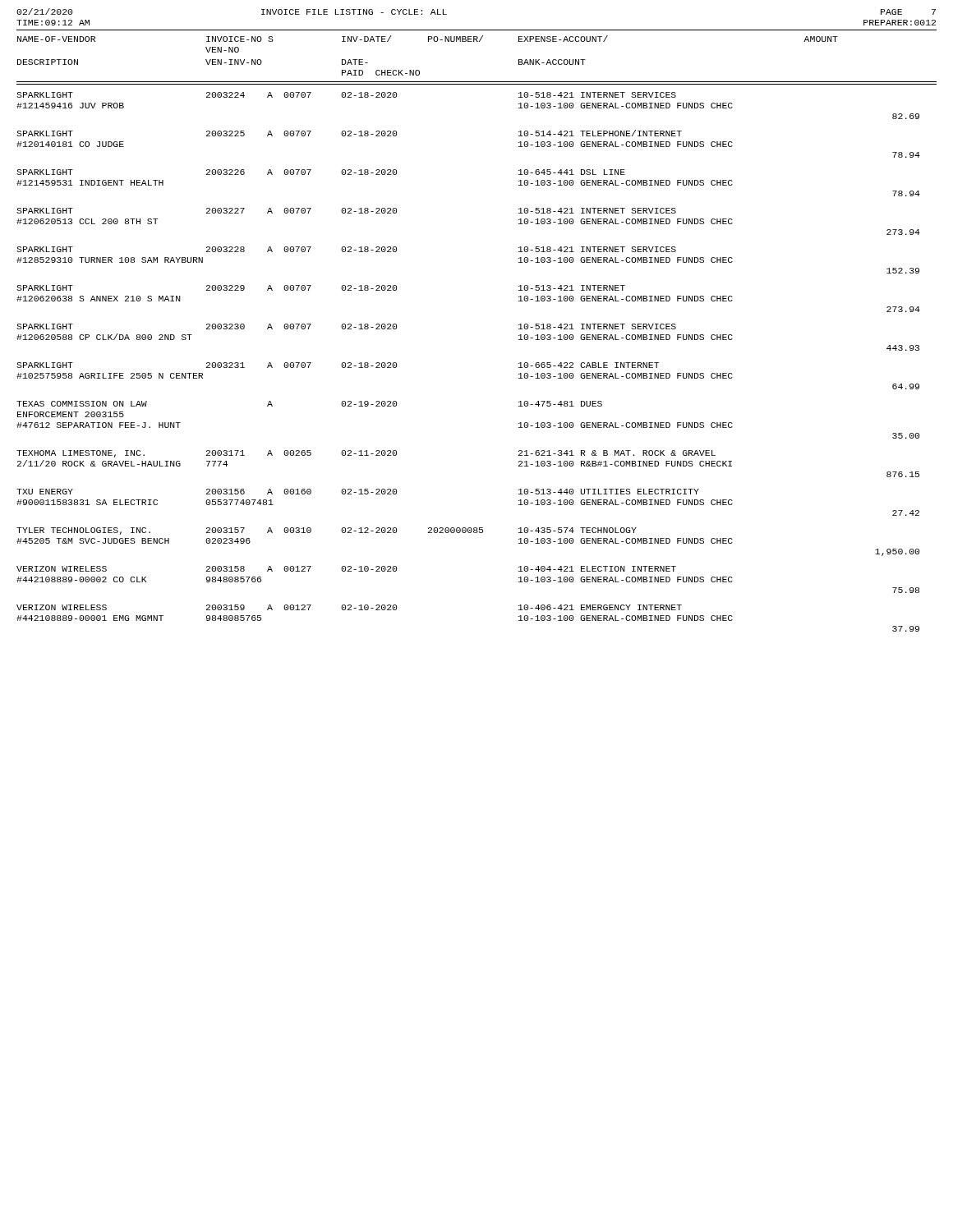The height and width of the screenshot is (1232, 953).
Task: Find the text block starting "SPARKLIGHT 2003230 A"
Action: pyautogui.click(x=346, y=326)
